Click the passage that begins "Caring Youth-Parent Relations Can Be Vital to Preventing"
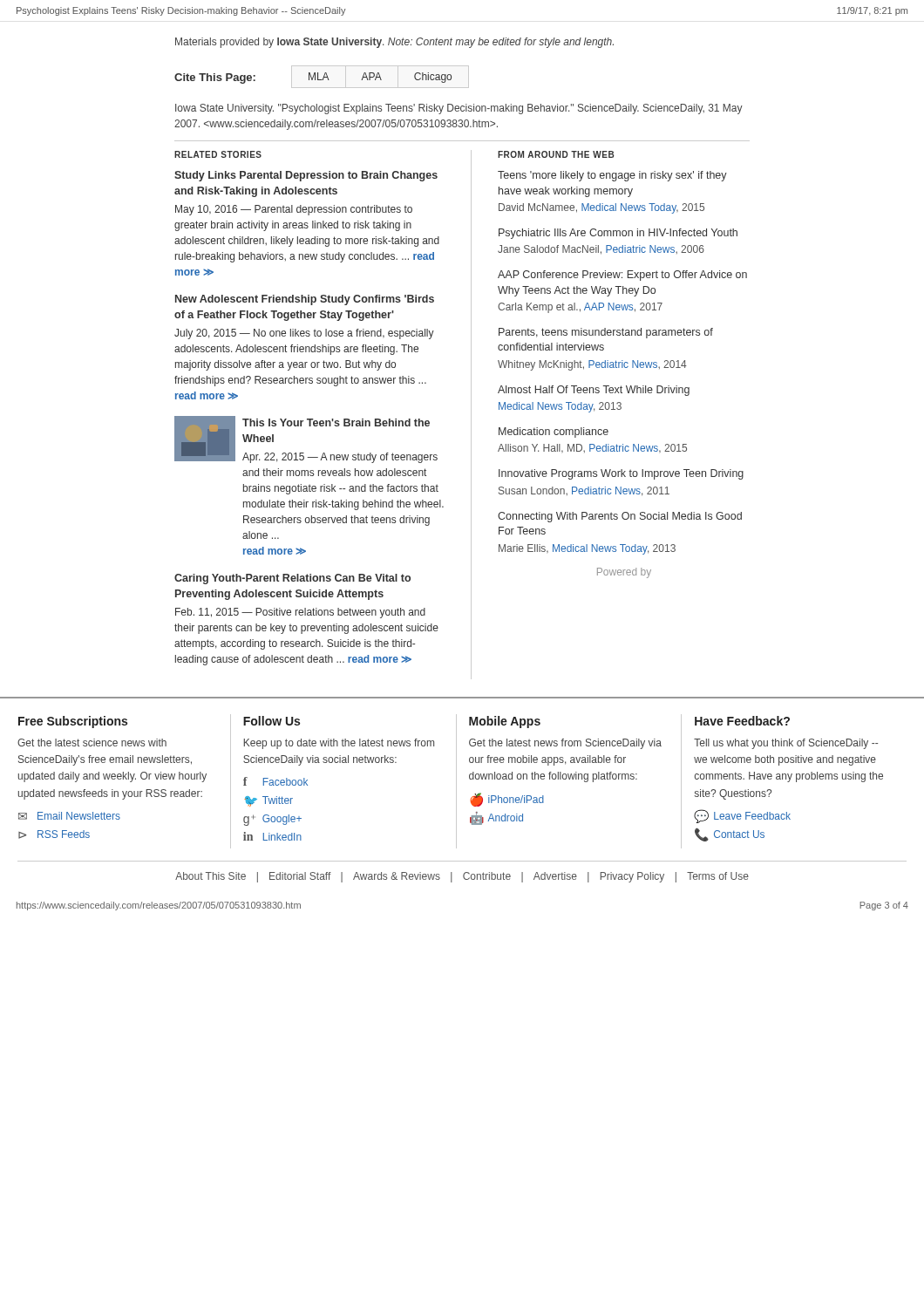The image size is (924, 1308). point(309,619)
